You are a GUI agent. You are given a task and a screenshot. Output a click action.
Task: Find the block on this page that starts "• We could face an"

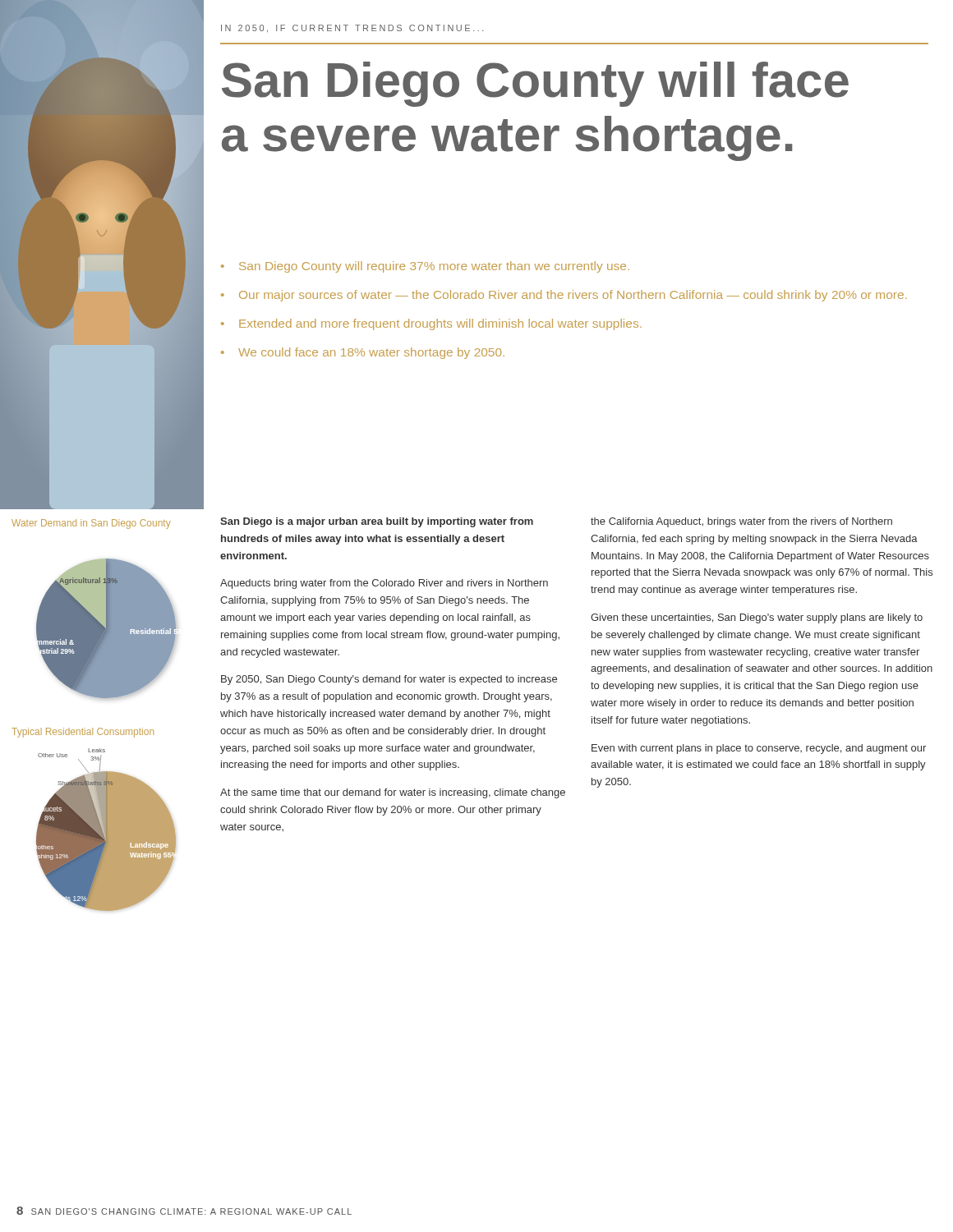pos(363,352)
